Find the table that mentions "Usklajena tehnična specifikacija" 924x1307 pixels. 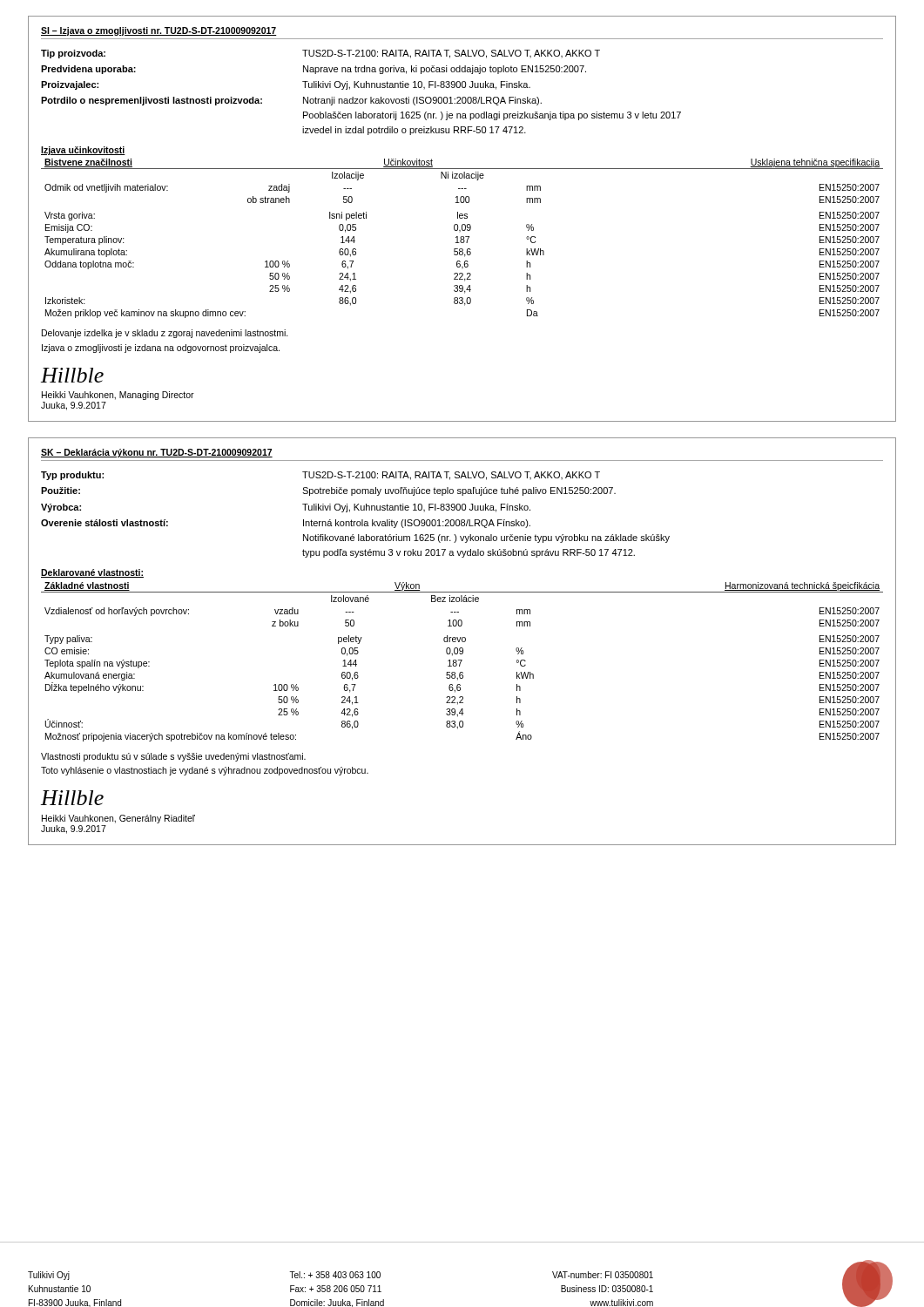point(462,232)
